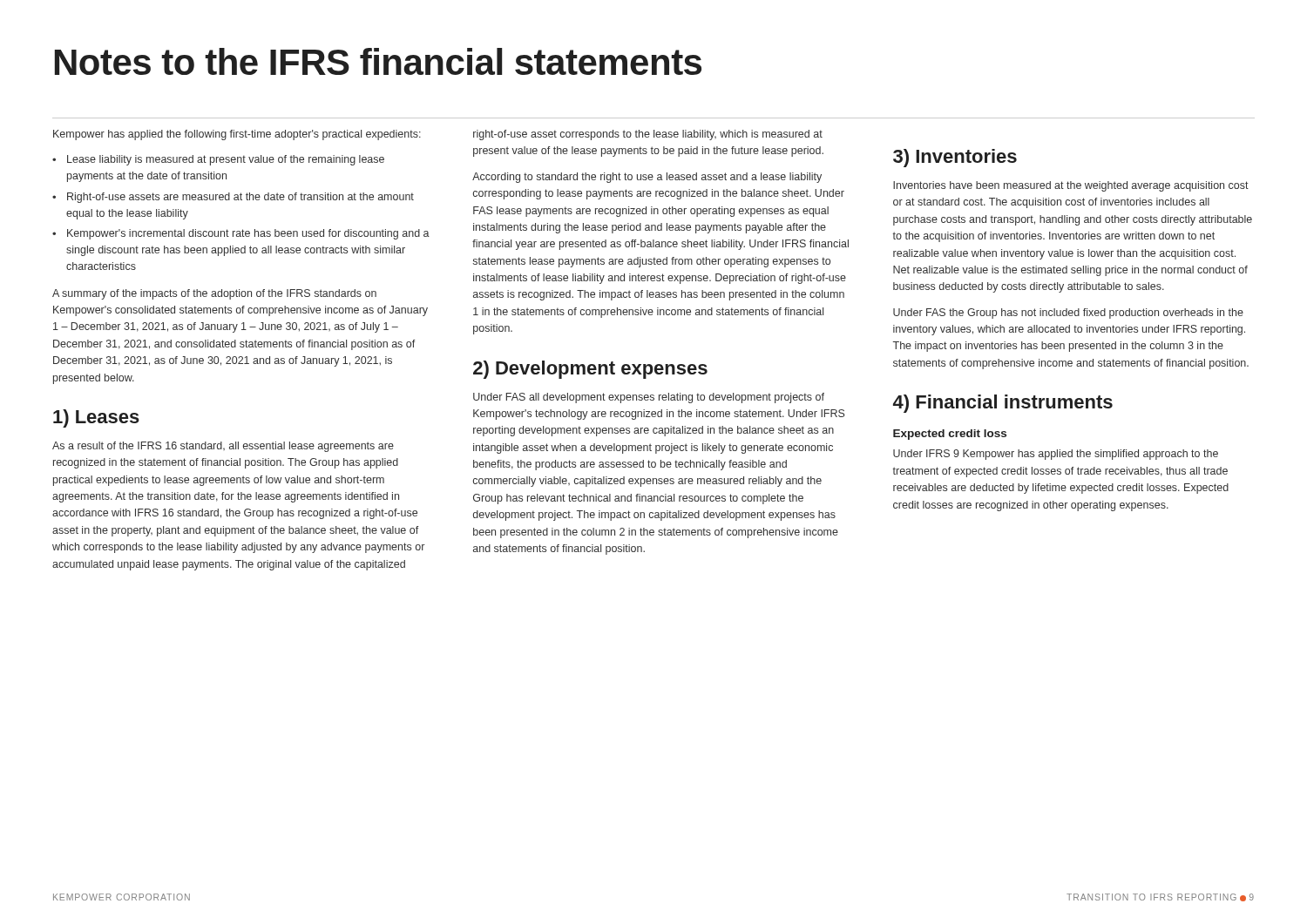Find the section header that reads "4) Financial instruments"
Viewport: 1307px width, 924px height.
tap(1003, 402)
